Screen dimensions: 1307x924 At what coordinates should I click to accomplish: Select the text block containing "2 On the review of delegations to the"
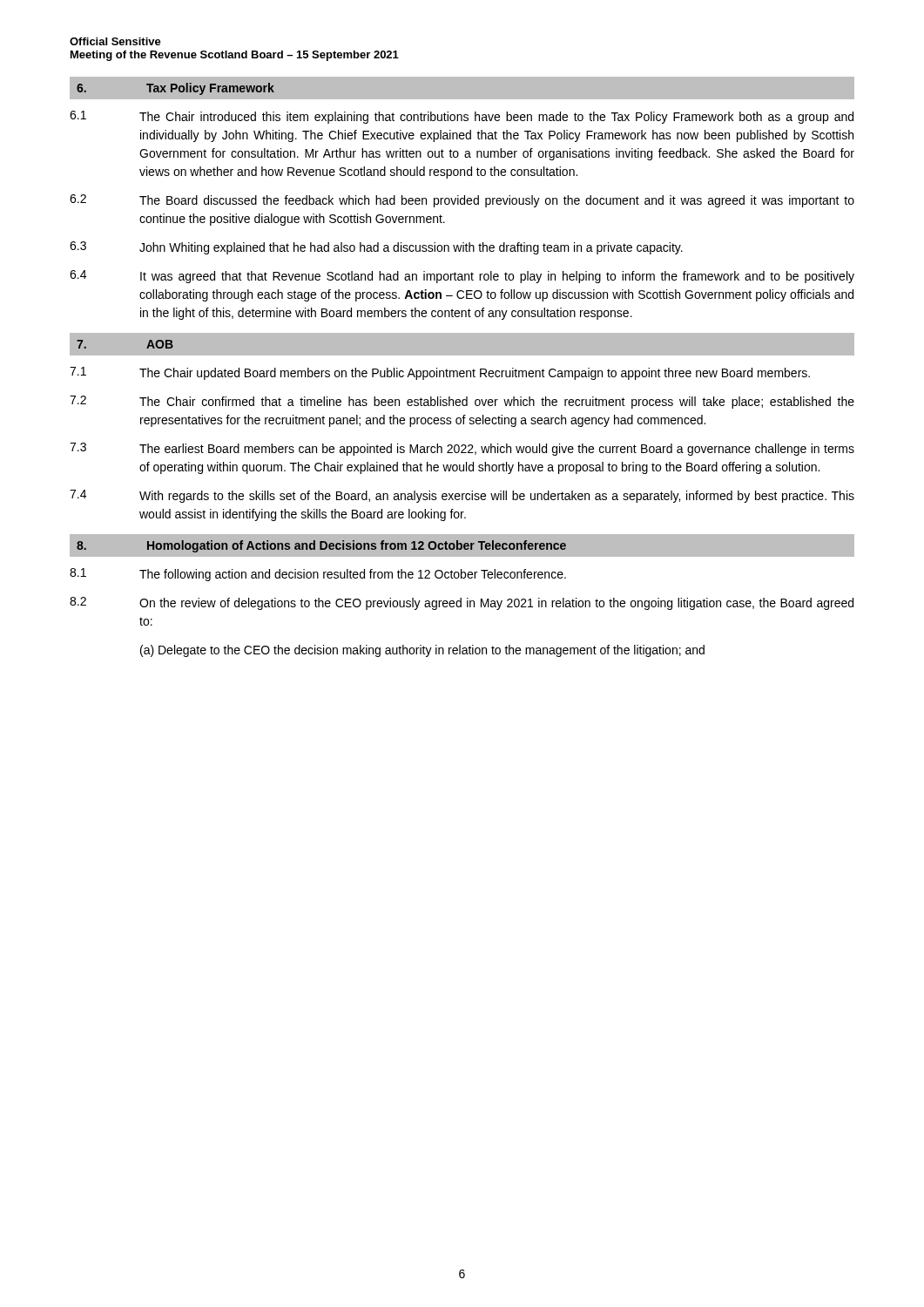(x=462, y=613)
